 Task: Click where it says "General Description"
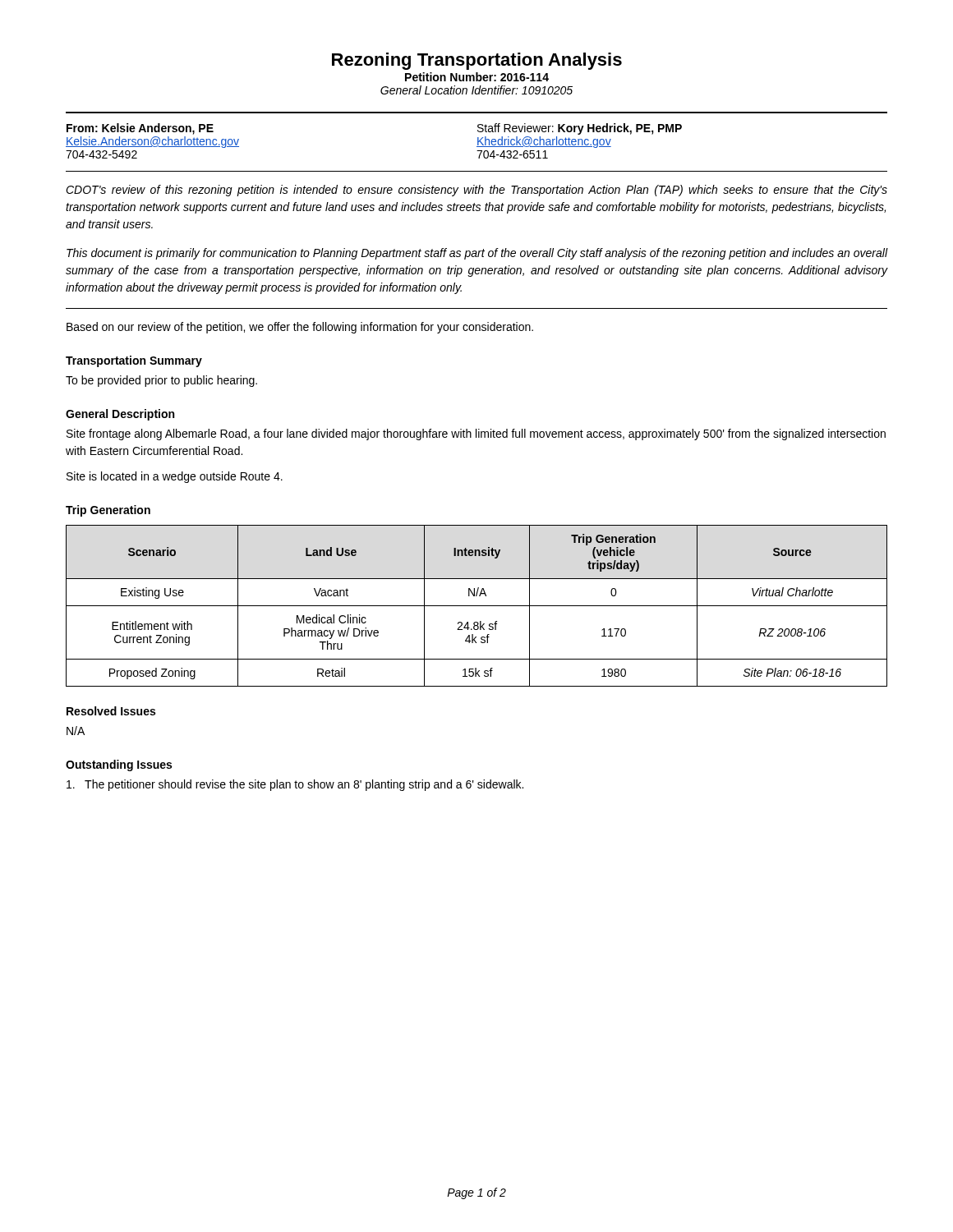click(120, 414)
